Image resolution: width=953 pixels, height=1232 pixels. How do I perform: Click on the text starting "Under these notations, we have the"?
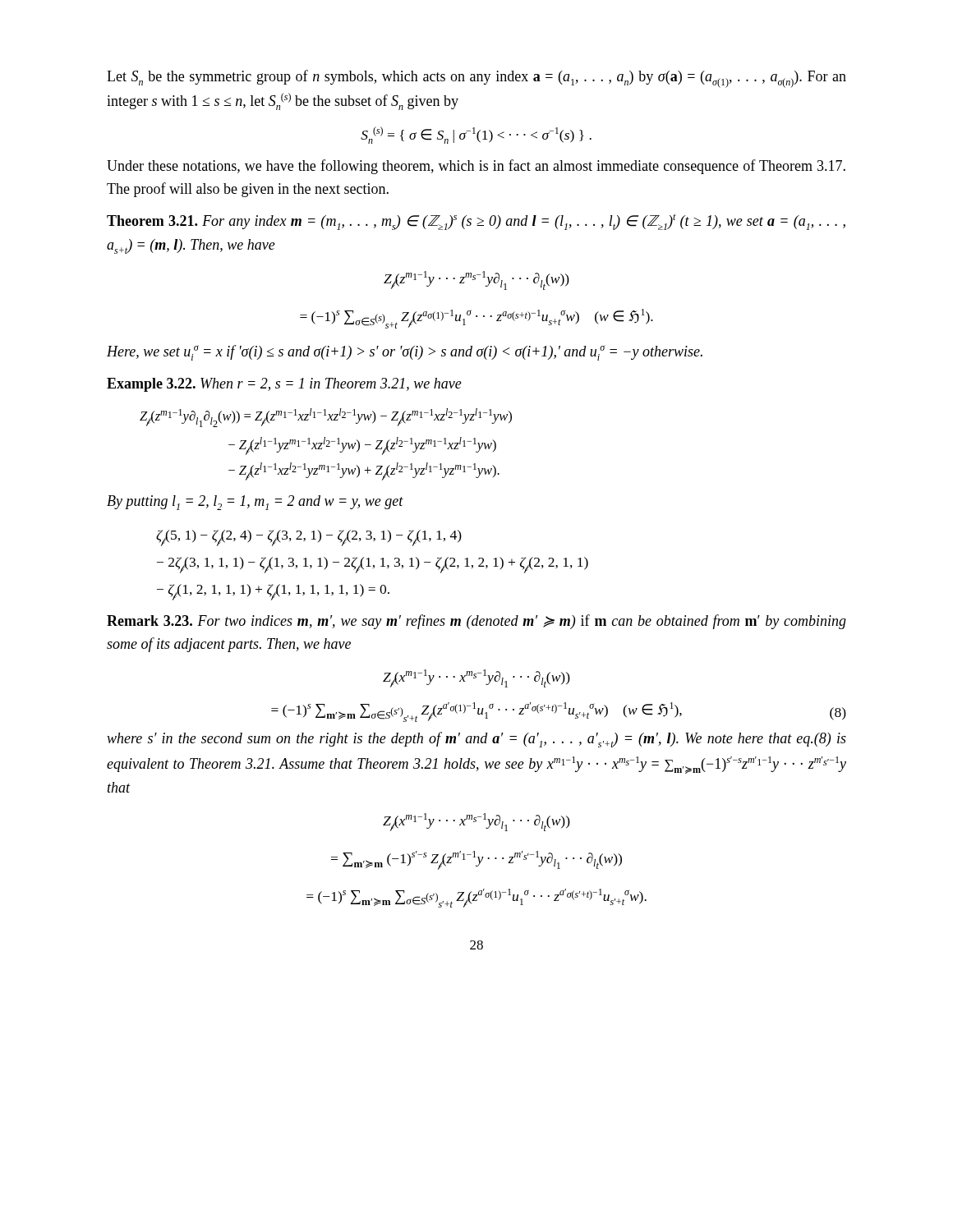tap(476, 178)
